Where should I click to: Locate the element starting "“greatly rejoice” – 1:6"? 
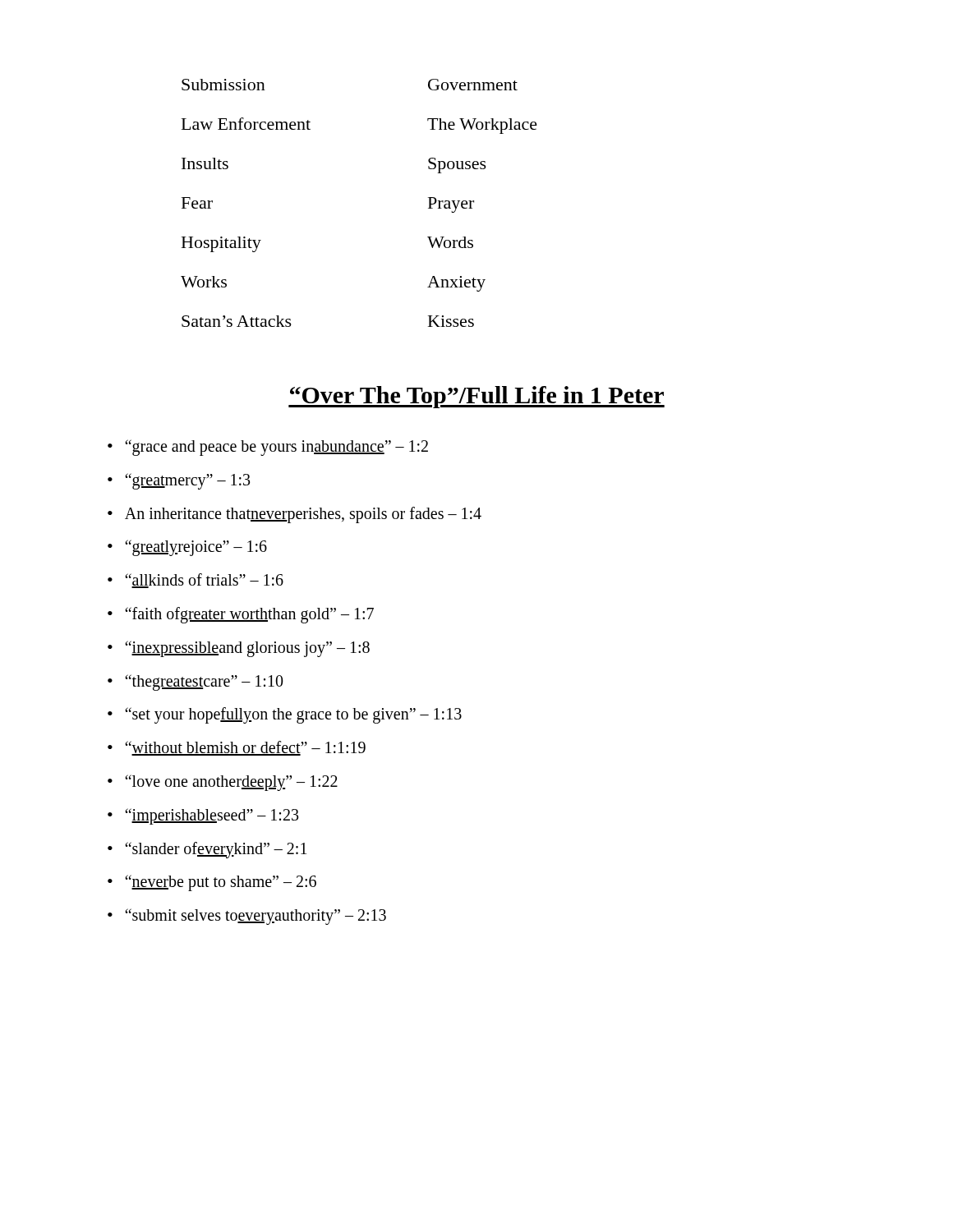(x=196, y=547)
